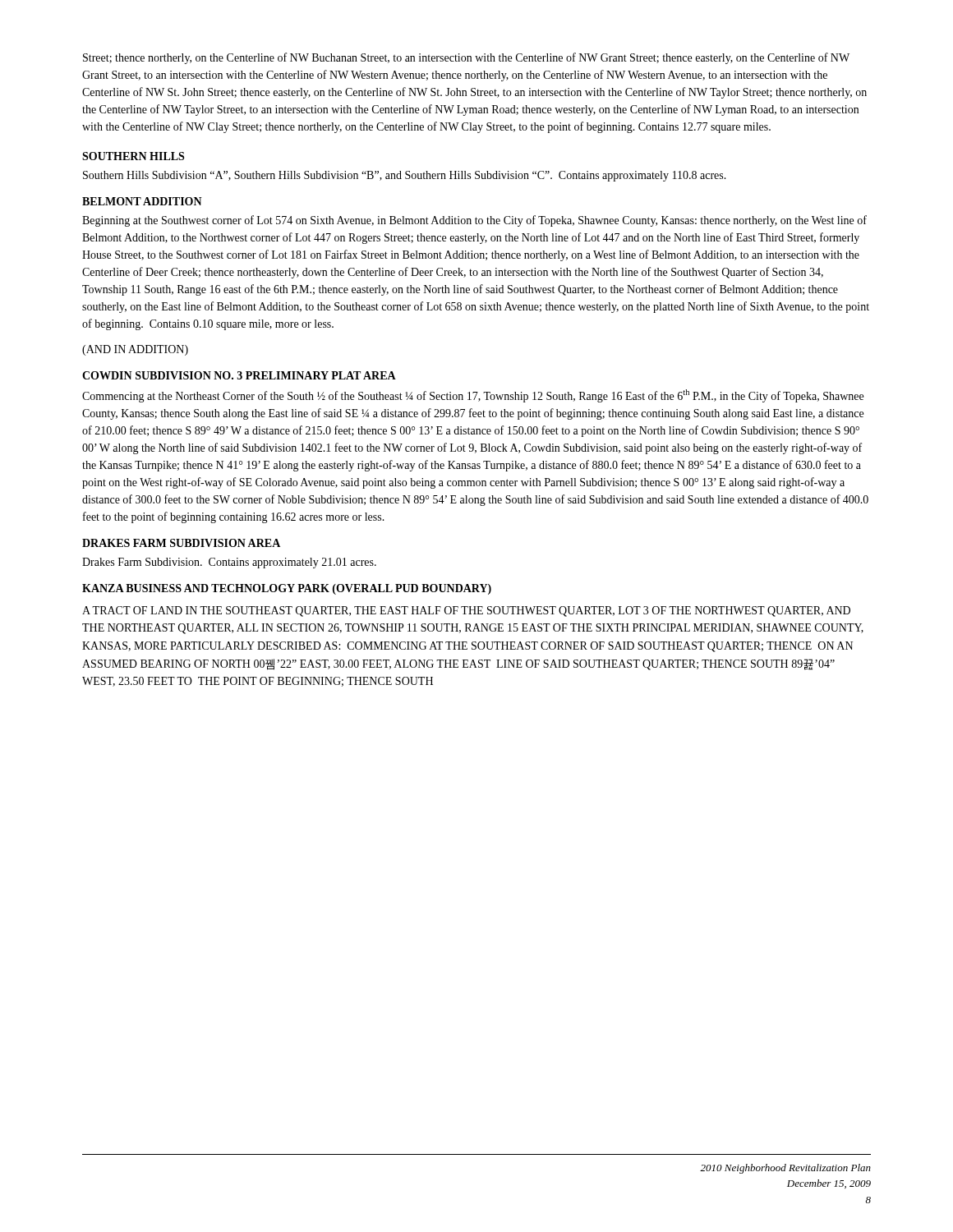Point to the section header beginning "KANZA BUSINESS AND TECHNOLOGY PARK (OVERALL PUD"
953x1232 pixels.
[x=287, y=588]
